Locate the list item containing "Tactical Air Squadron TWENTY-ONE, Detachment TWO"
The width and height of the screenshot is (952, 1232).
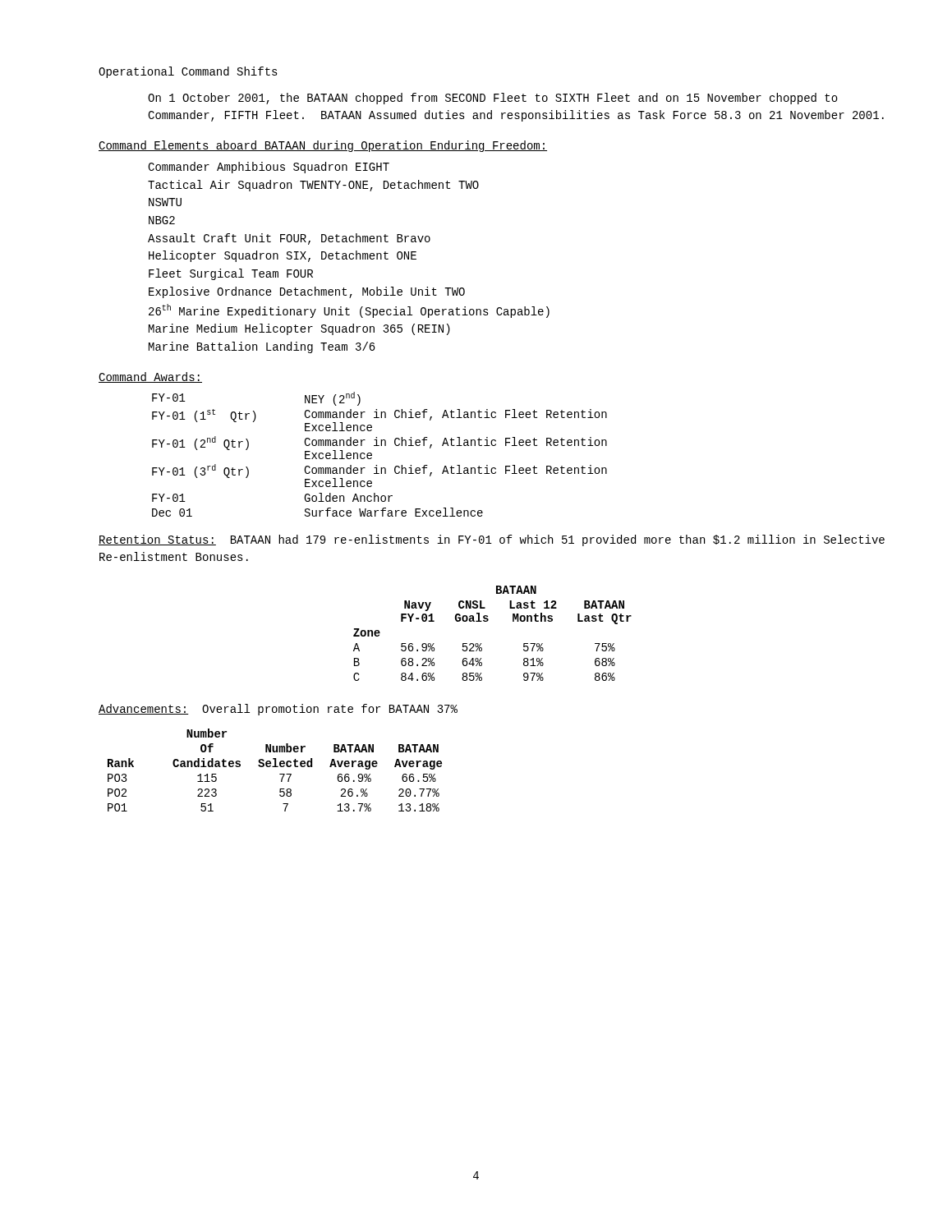pos(313,185)
